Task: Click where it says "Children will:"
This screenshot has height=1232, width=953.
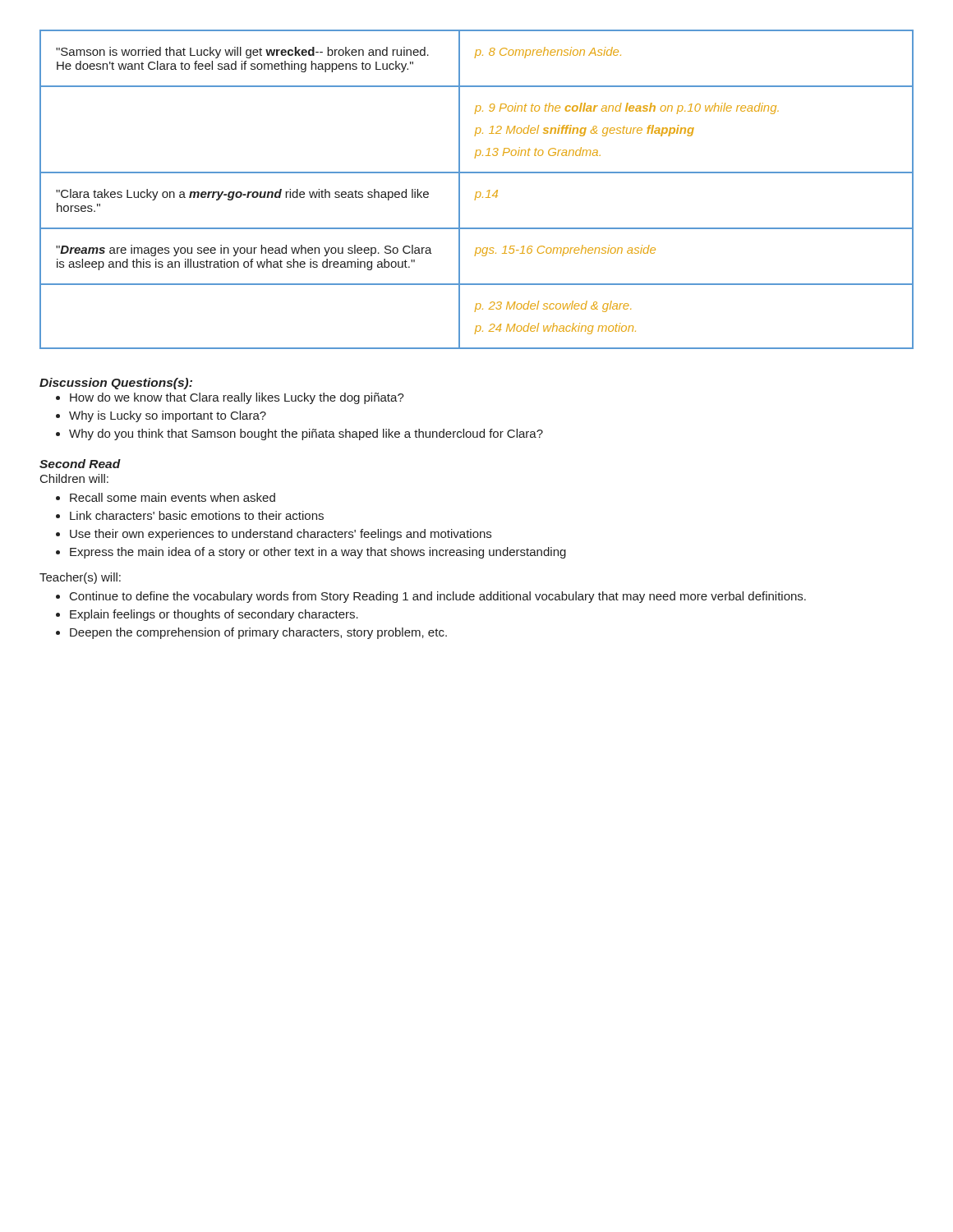Action: point(74,478)
